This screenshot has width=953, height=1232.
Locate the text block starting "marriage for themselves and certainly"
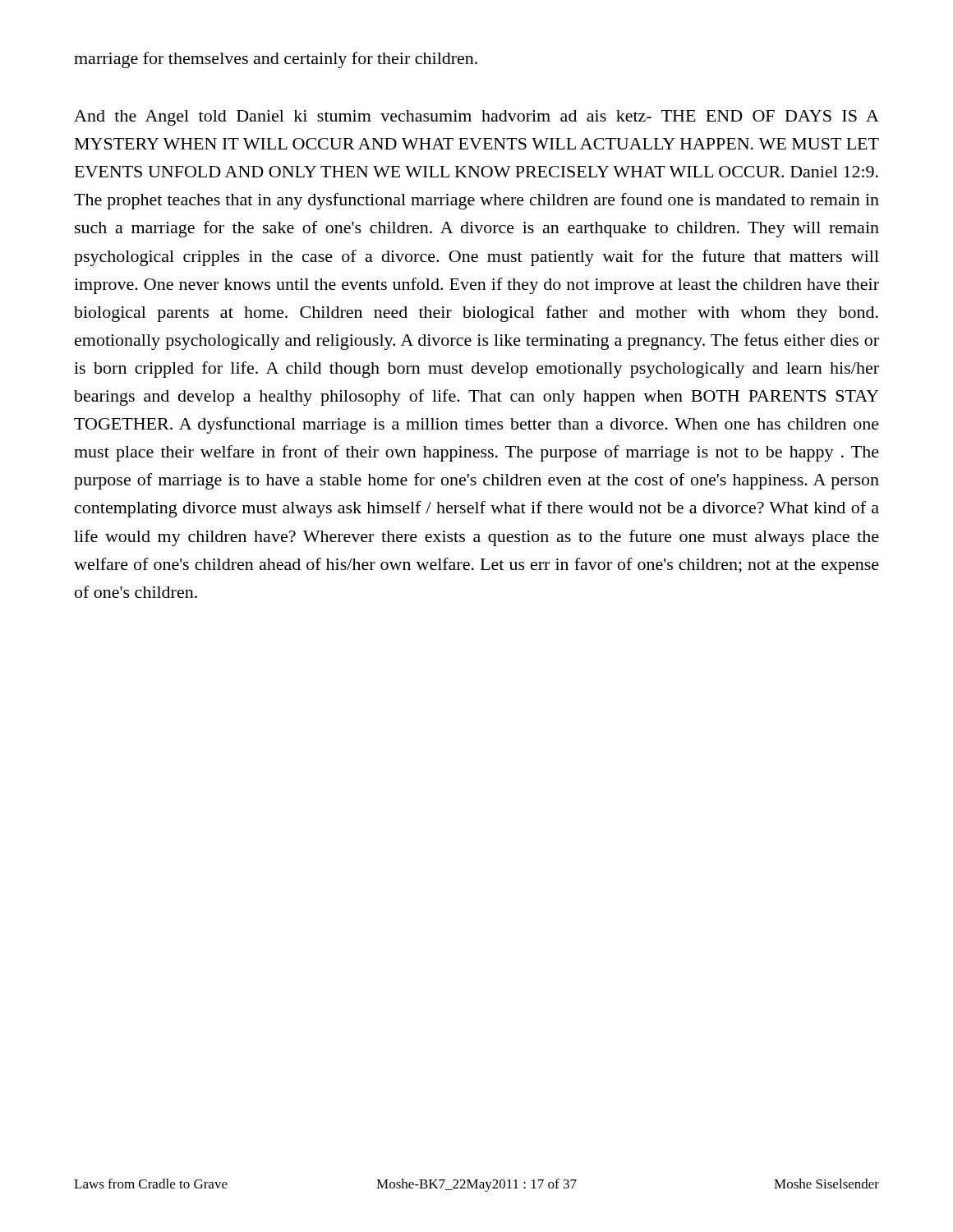(x=276, y=58)
